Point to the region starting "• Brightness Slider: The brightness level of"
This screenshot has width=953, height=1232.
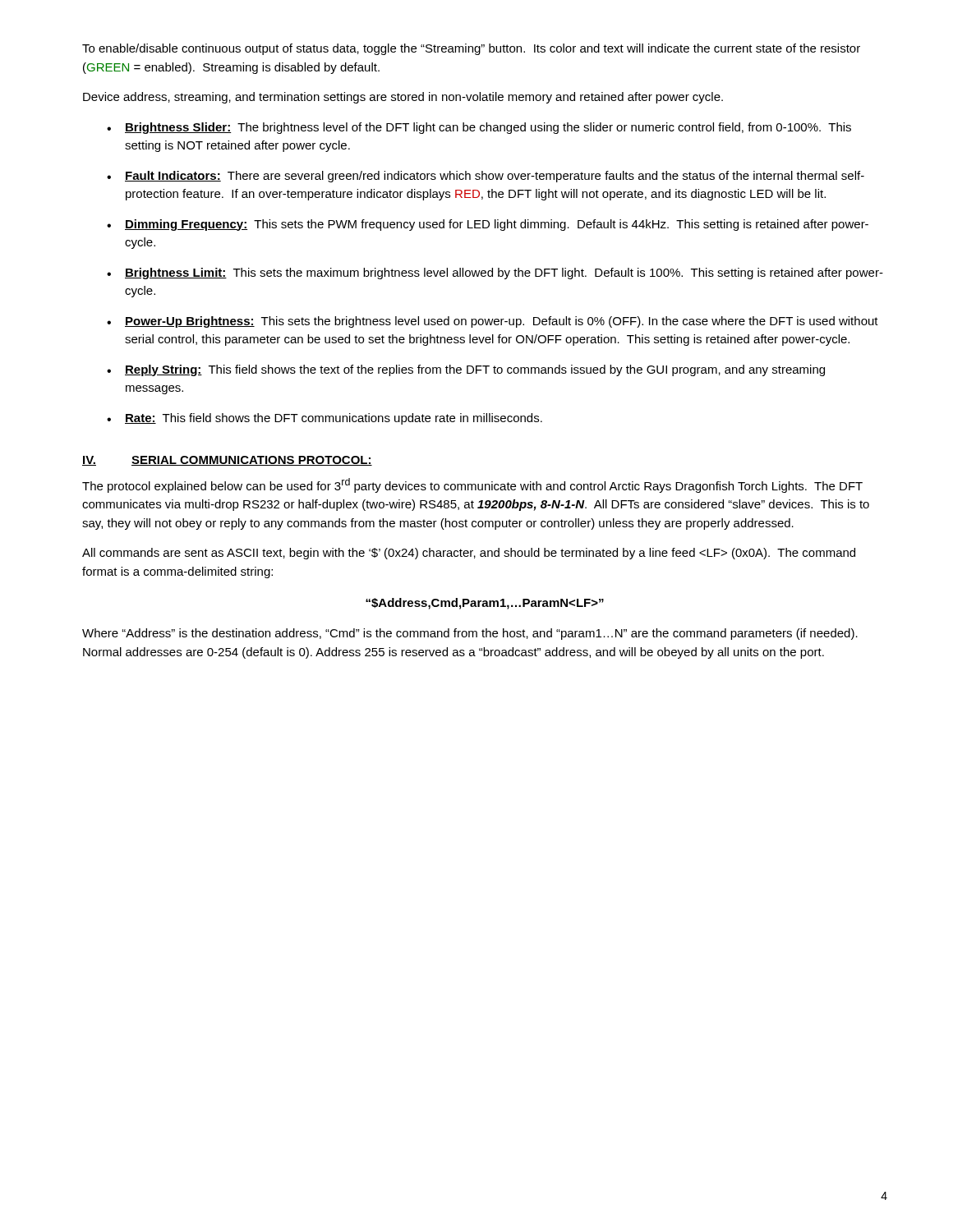497,136
